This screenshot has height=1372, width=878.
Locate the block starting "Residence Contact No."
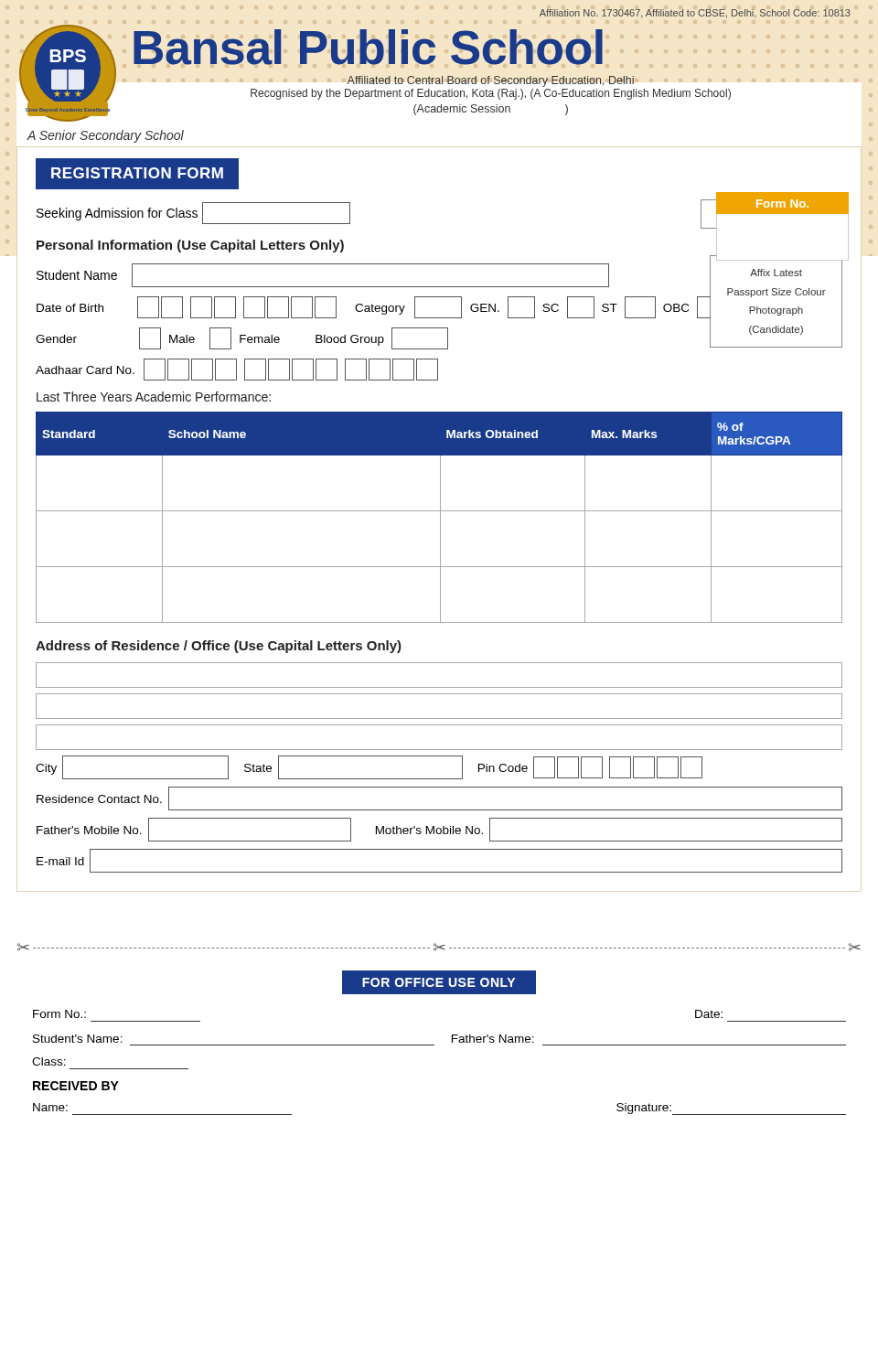(x=439, y=799)
